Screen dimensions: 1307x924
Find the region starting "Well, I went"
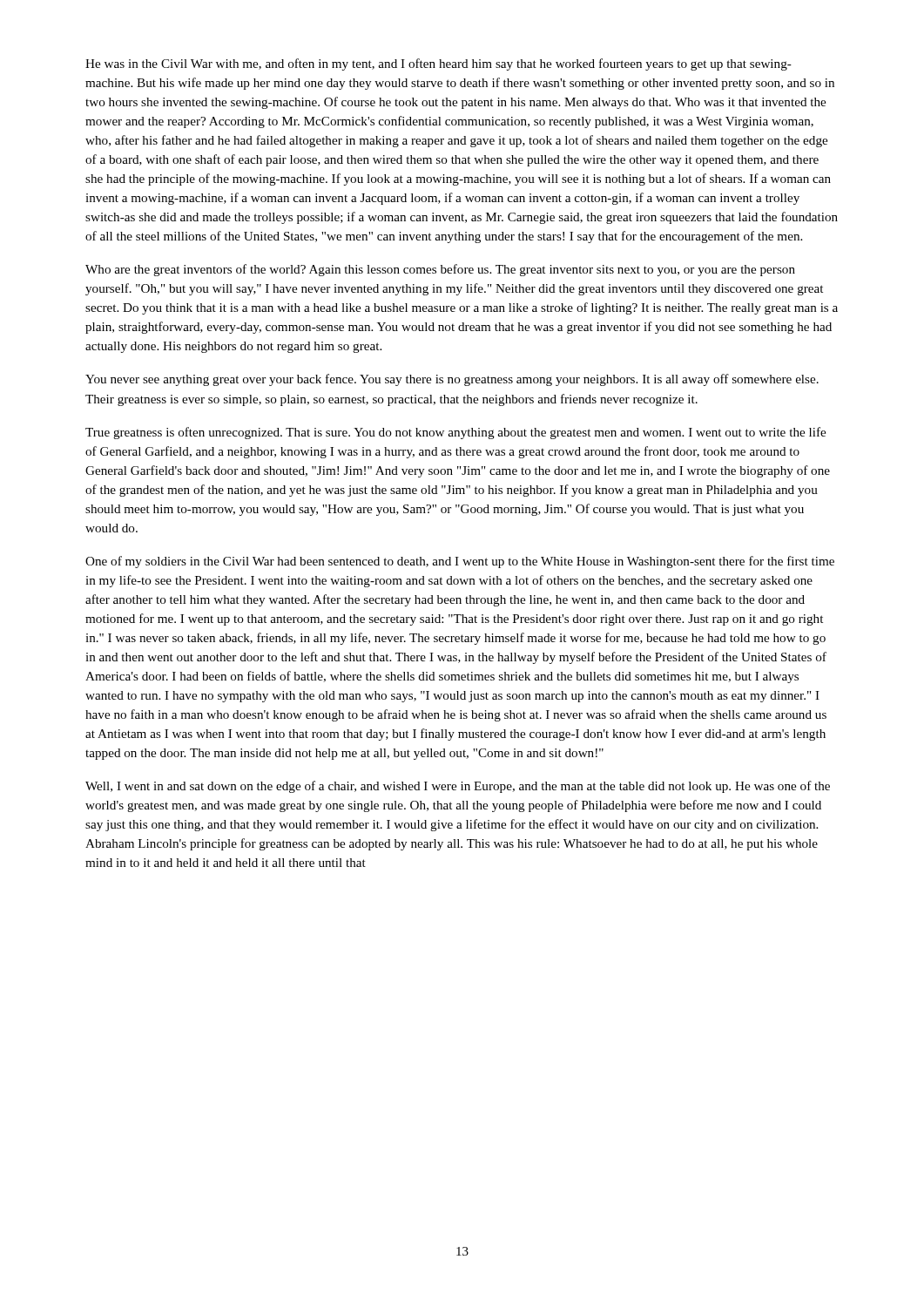click(458, 824)
